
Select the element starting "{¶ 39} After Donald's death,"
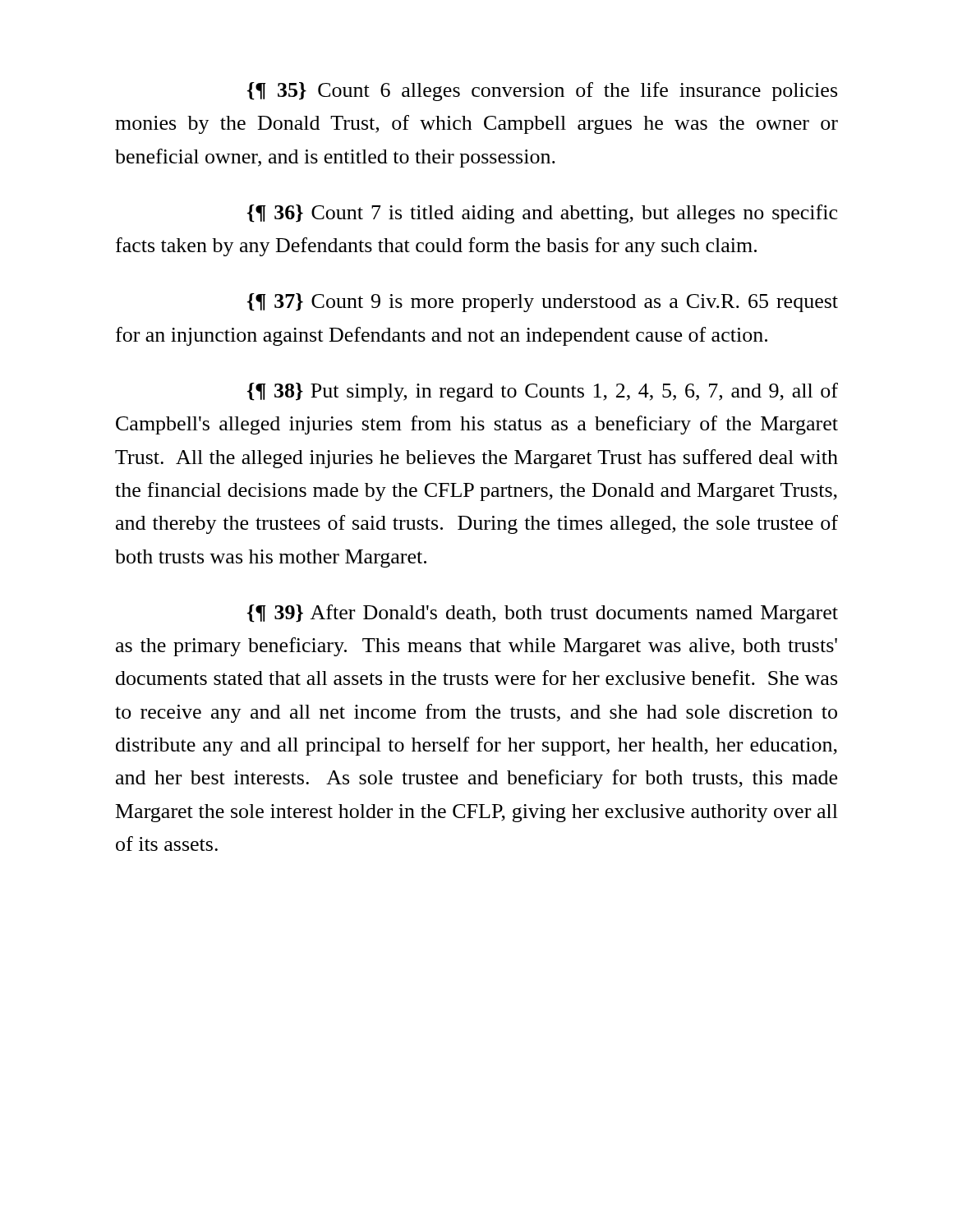click(476, 728)
